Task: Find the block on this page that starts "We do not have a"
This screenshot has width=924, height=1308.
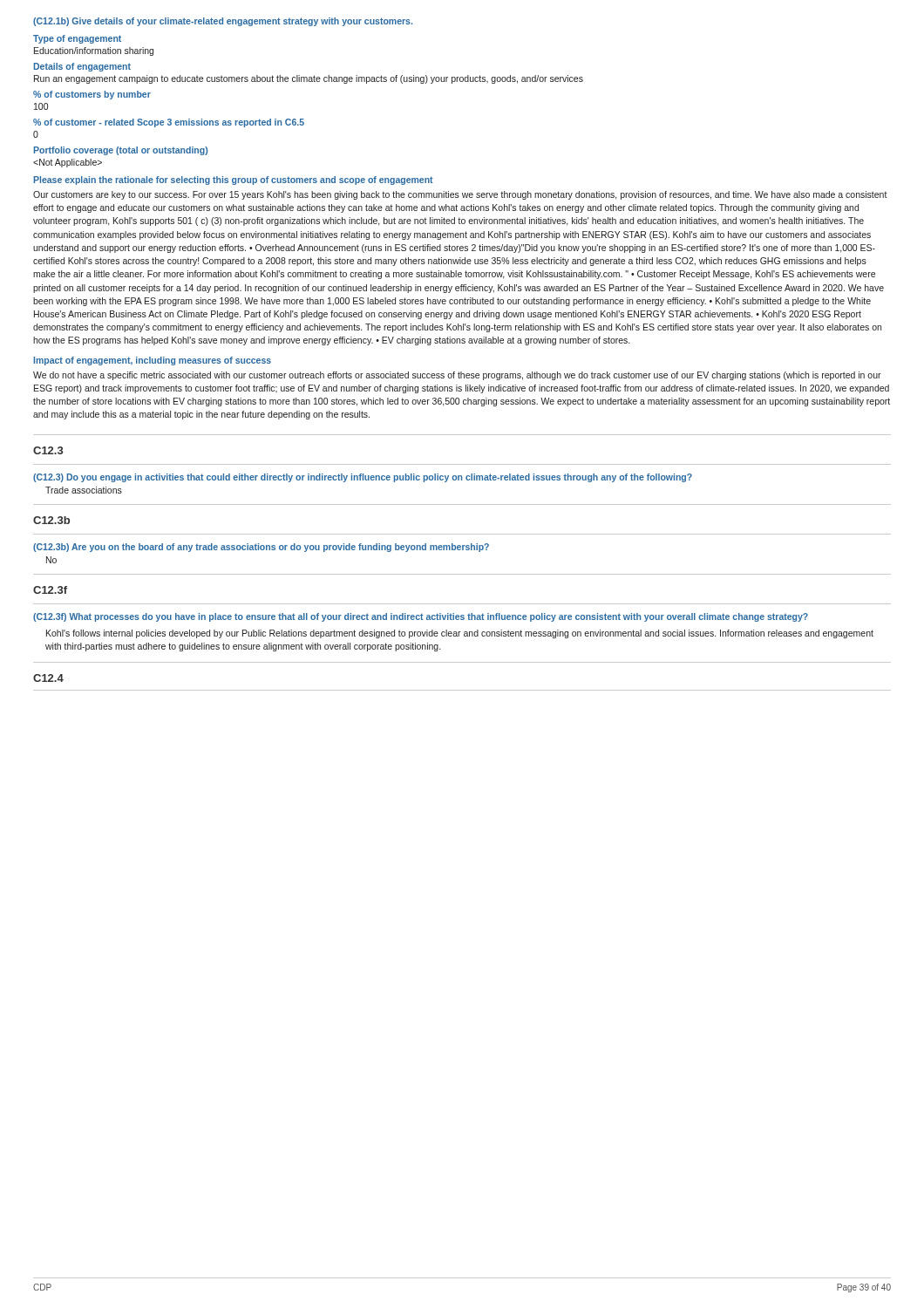Action: [x=462, y=395]
